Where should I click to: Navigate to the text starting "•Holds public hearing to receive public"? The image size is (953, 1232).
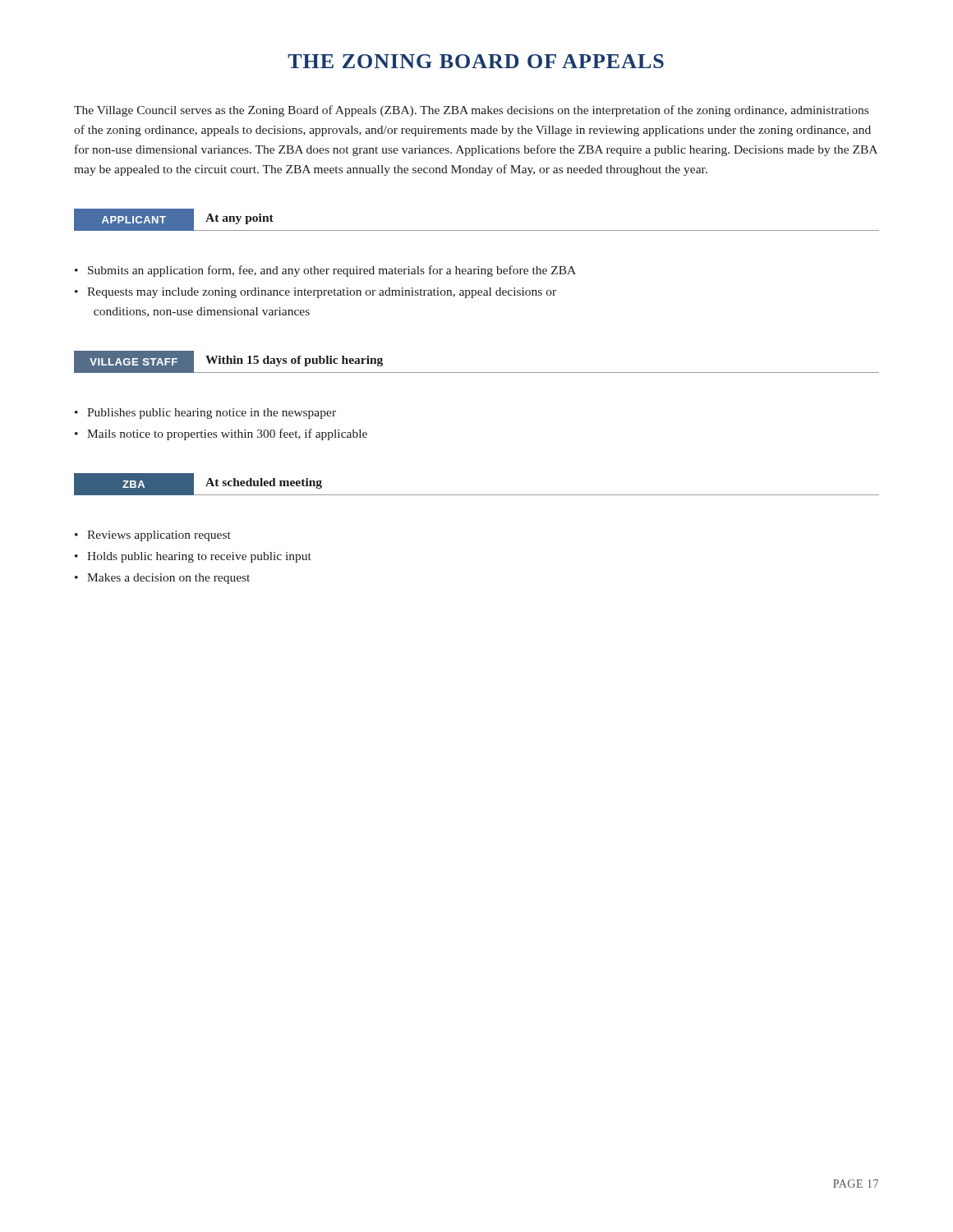[193, 556]
